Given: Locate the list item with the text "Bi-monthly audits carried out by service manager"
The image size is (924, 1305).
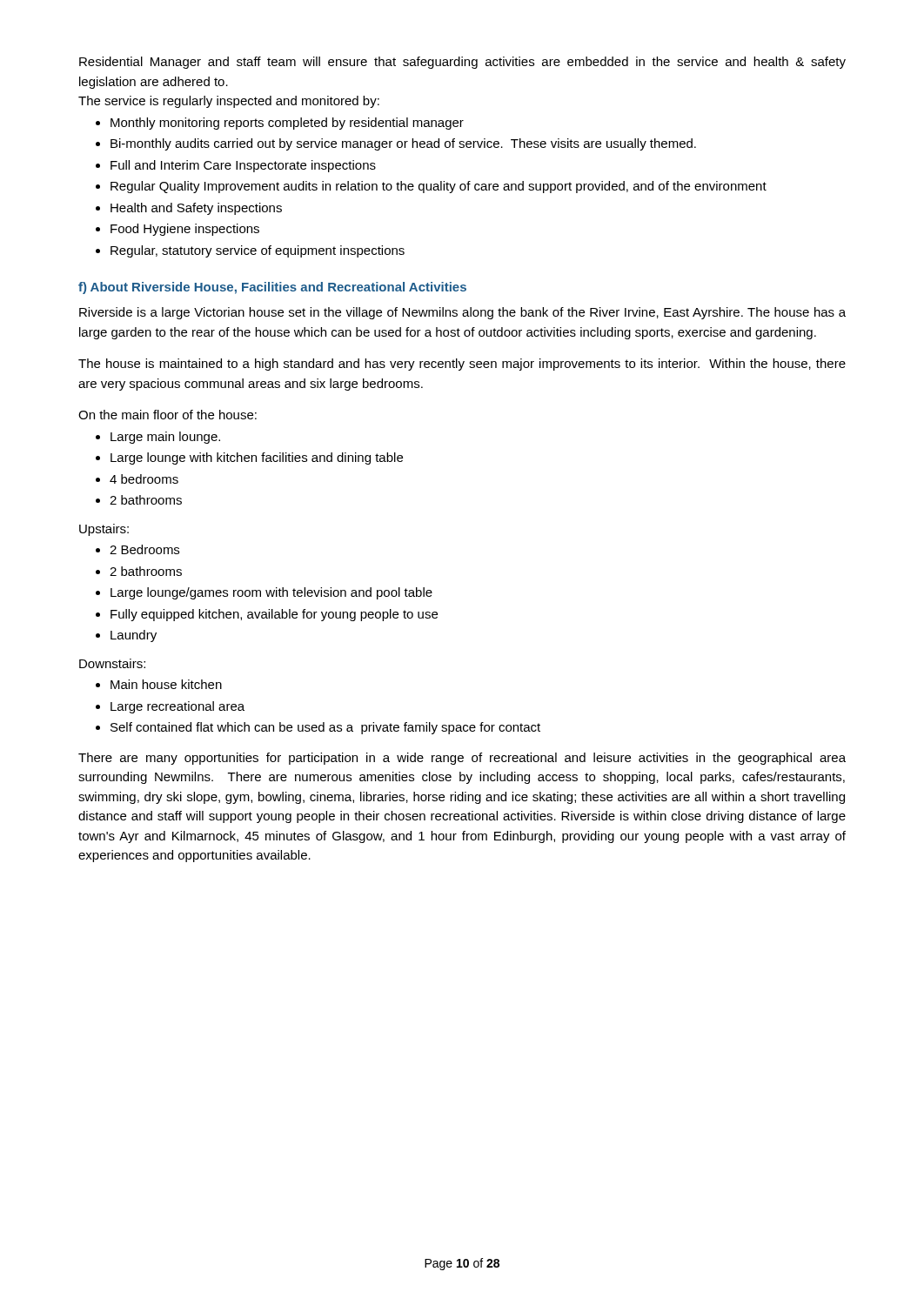Looking at the screenshot, I should point(403,143).
